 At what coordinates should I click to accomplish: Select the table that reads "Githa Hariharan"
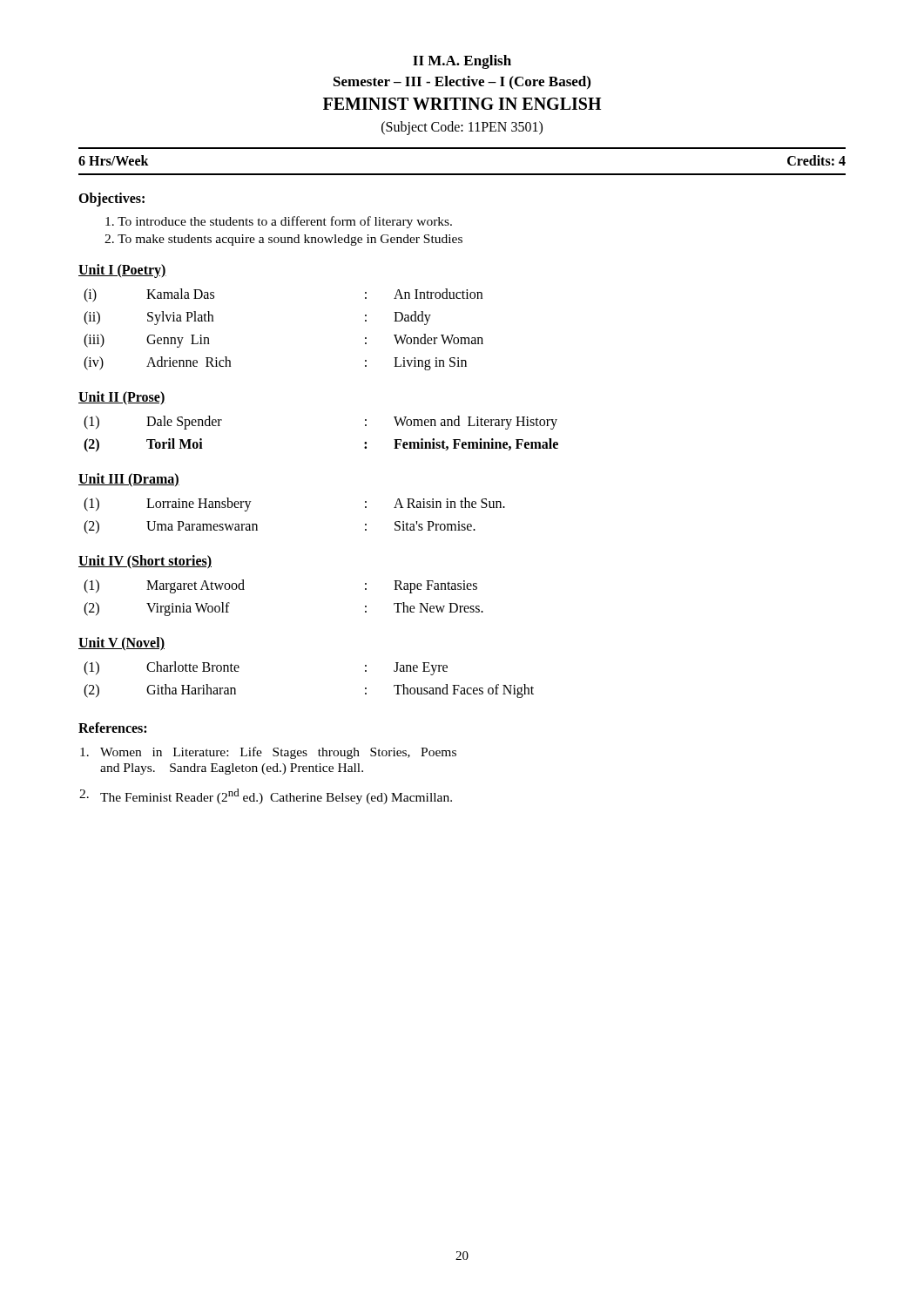click(x=462, y=679)
